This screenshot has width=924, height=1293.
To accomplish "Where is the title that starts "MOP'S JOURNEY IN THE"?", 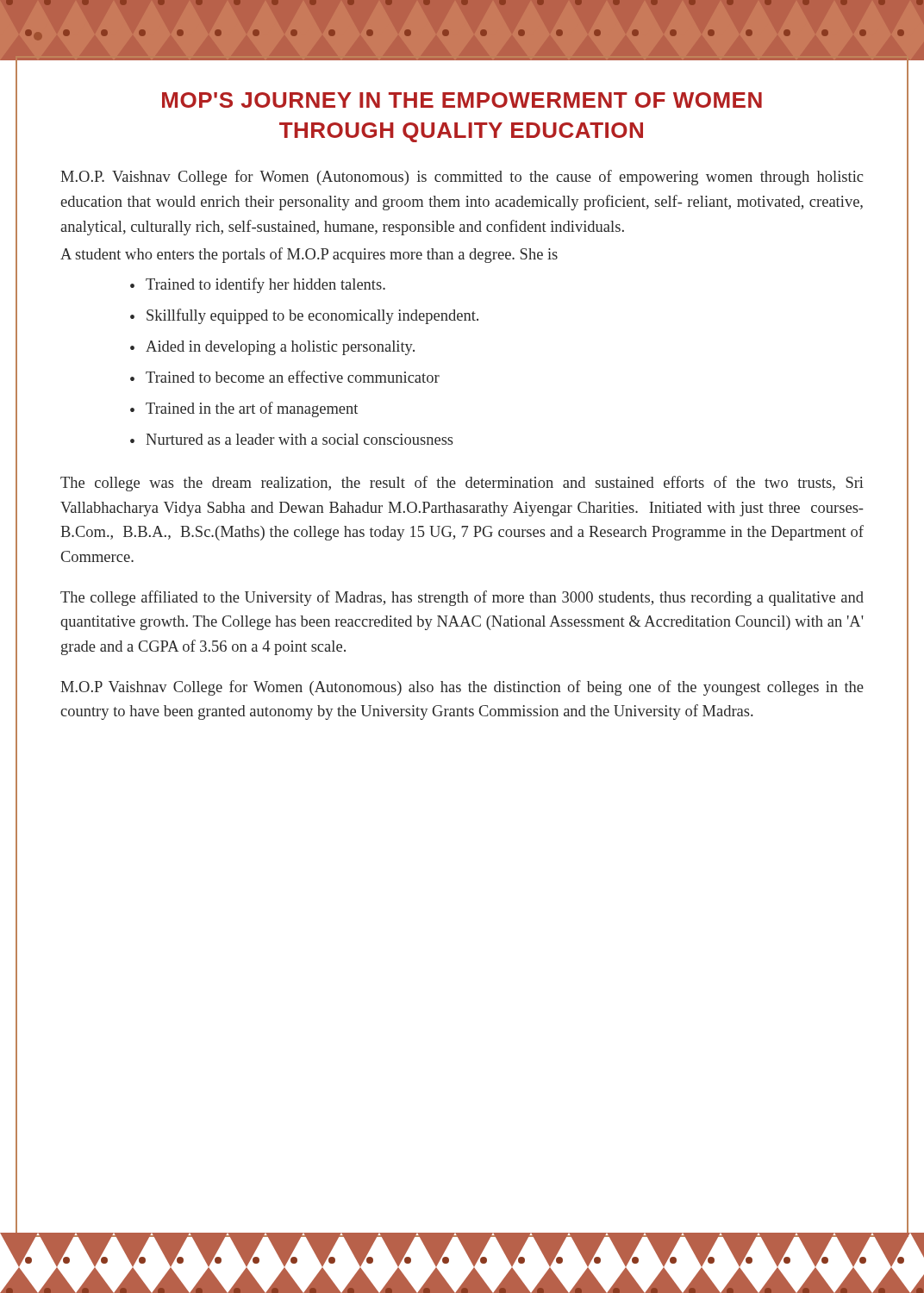I will (x=462, y=116).
